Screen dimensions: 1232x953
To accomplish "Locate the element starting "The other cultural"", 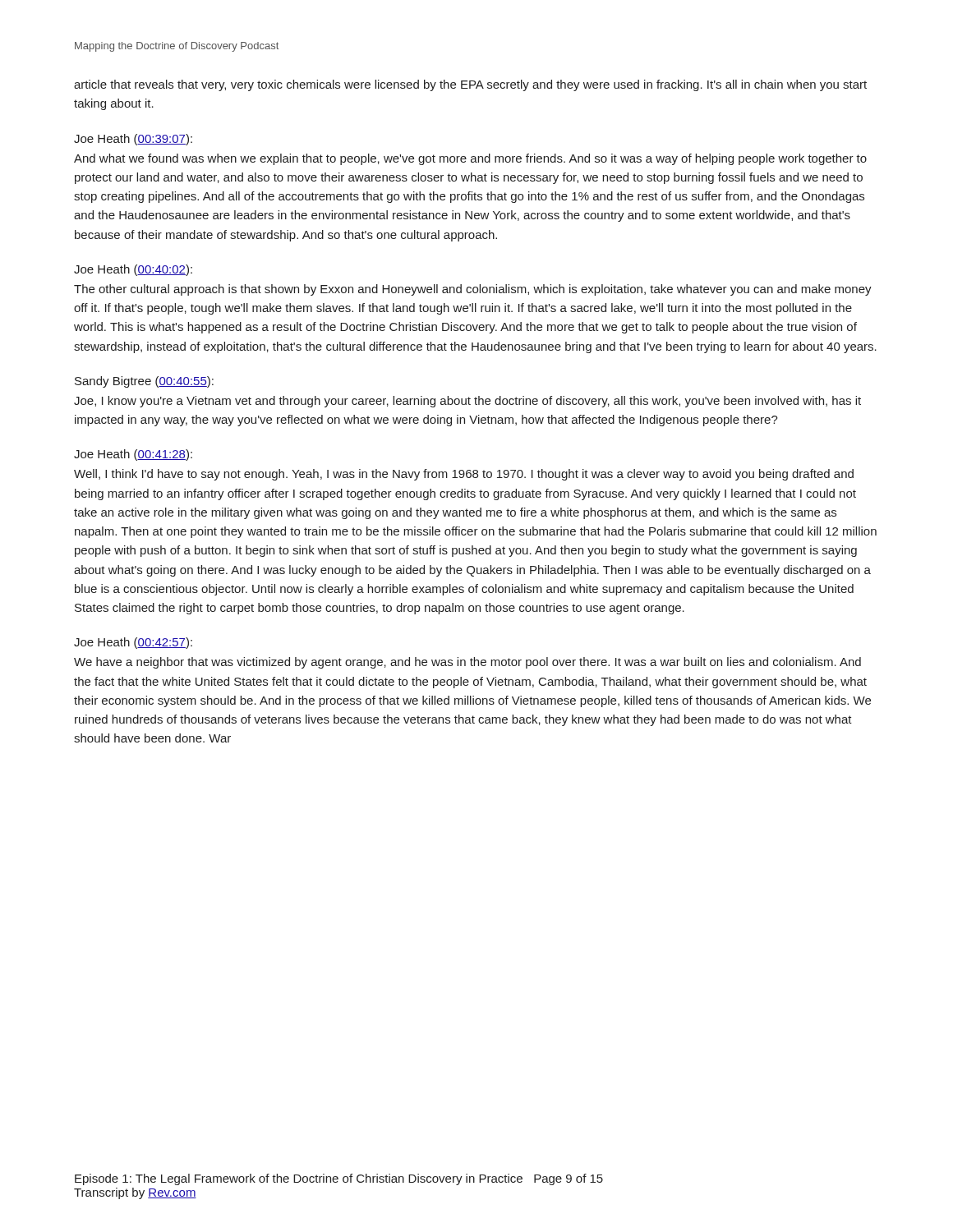I will 476,317.
